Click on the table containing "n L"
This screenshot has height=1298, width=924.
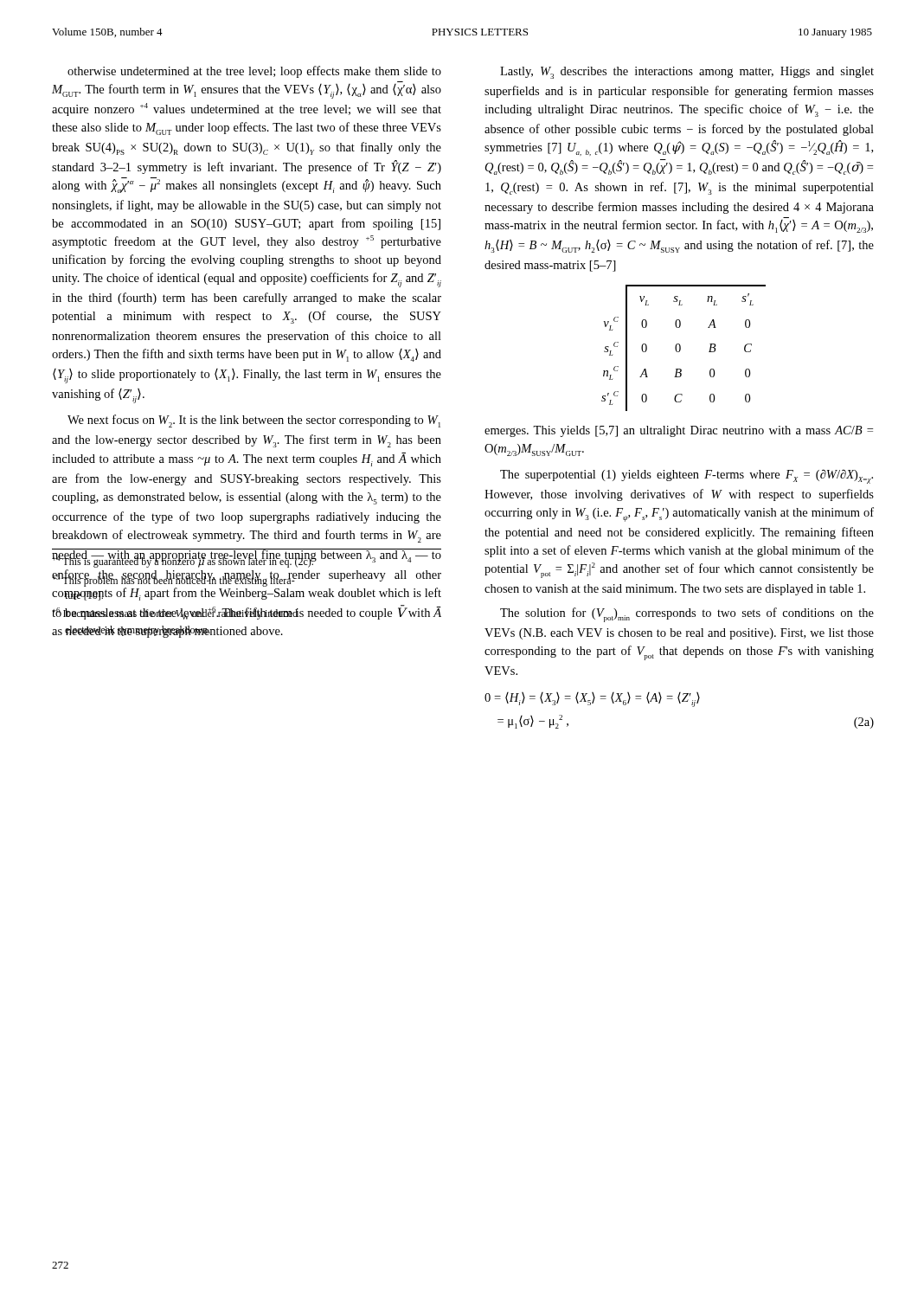(x=683, y=348)
